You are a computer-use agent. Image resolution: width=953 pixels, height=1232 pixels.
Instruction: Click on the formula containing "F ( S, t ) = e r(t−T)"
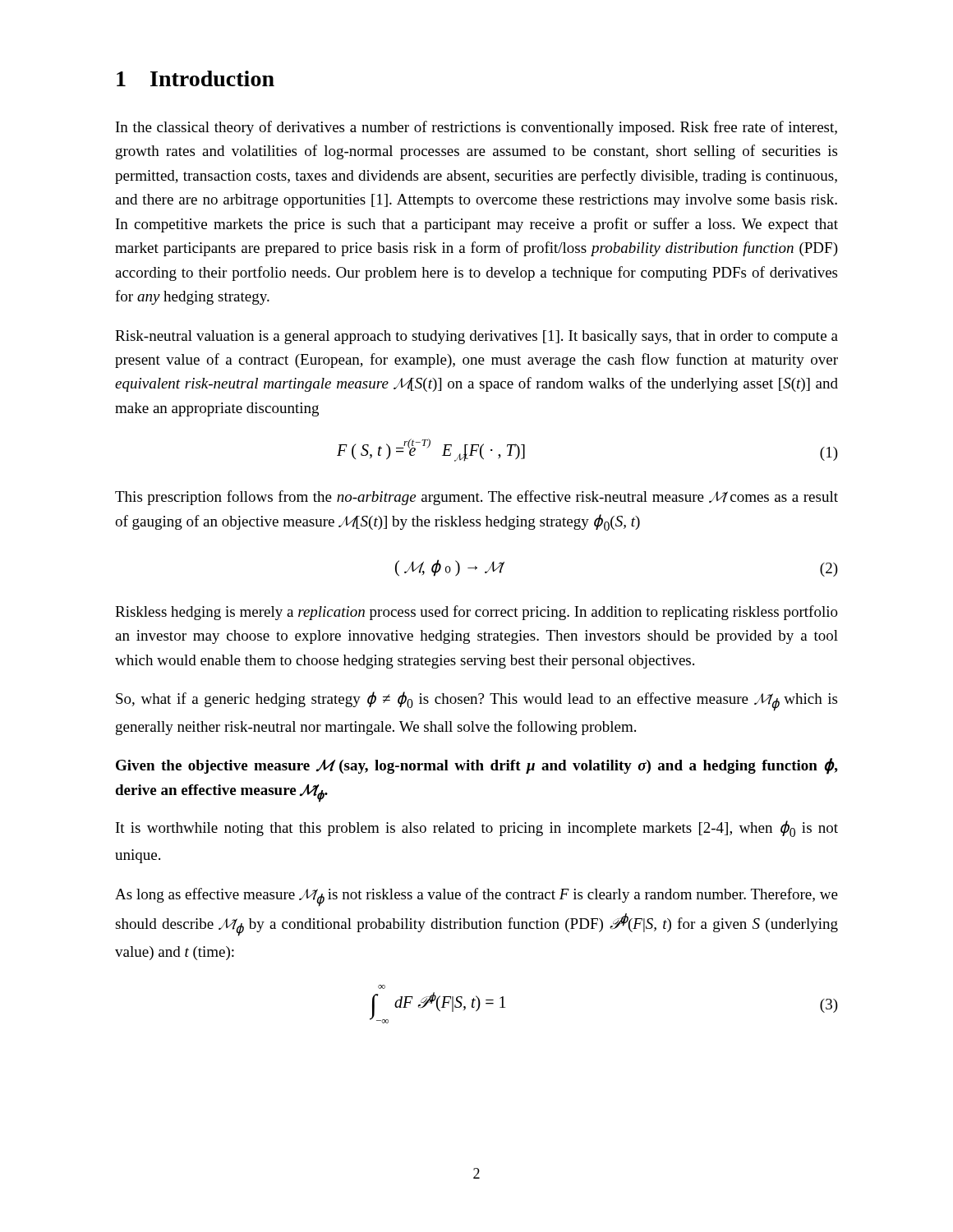click(476, 452)
